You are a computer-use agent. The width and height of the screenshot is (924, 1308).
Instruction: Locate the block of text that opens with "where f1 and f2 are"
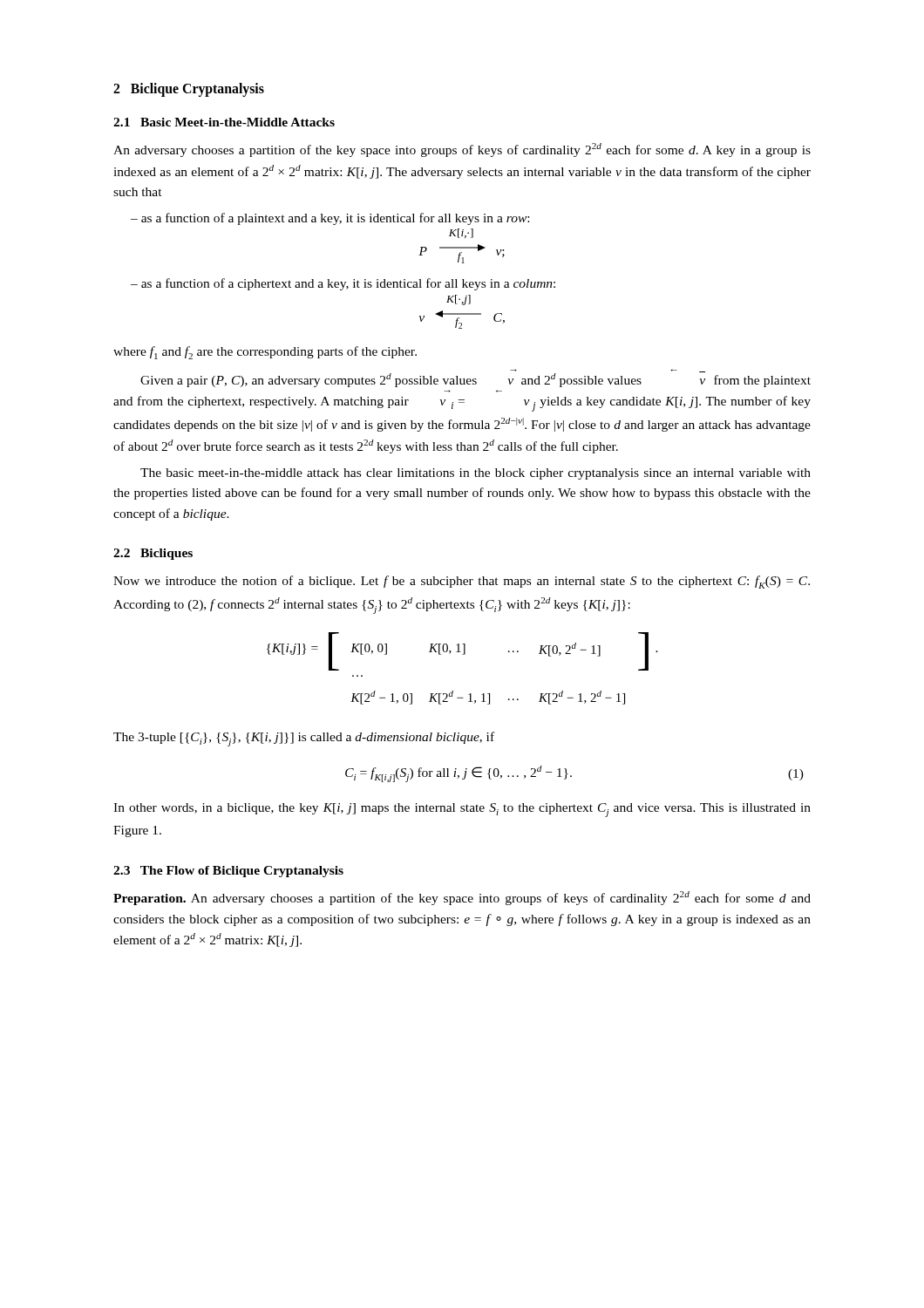(x=462, y=432)
